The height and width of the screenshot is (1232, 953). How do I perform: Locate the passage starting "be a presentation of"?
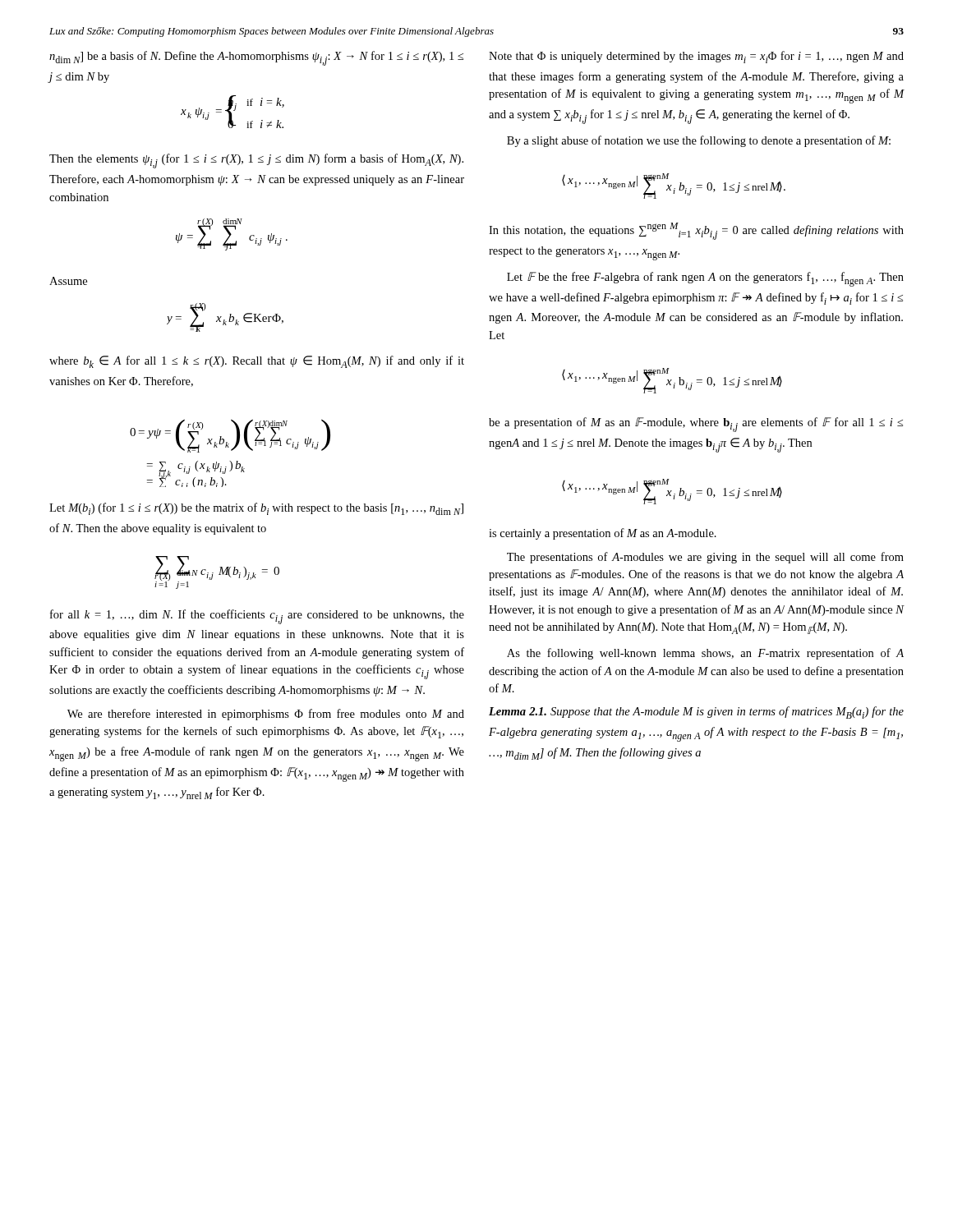click(696, 435)
